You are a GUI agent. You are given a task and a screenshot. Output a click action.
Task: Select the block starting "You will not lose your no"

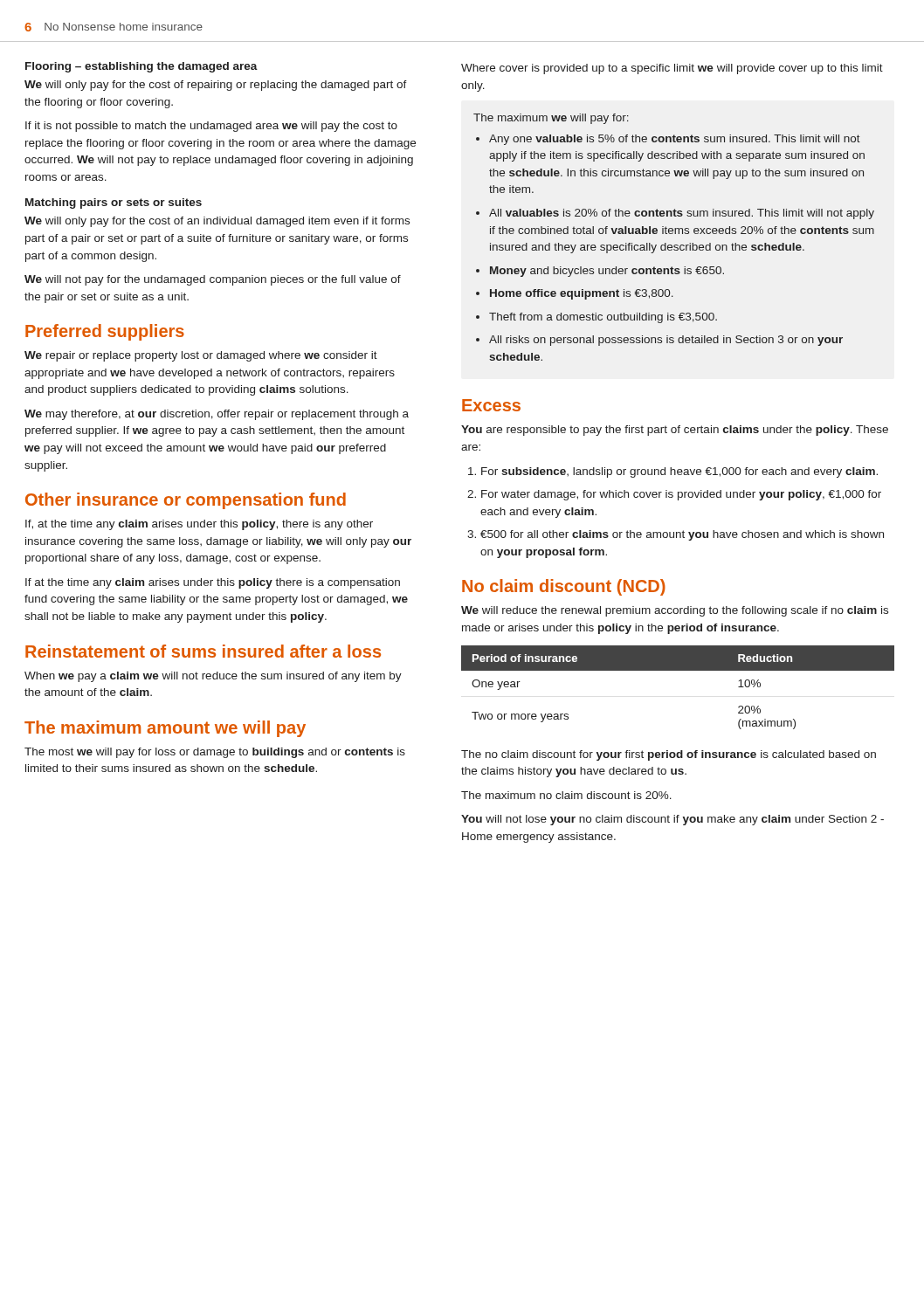(x=678, y=828)
